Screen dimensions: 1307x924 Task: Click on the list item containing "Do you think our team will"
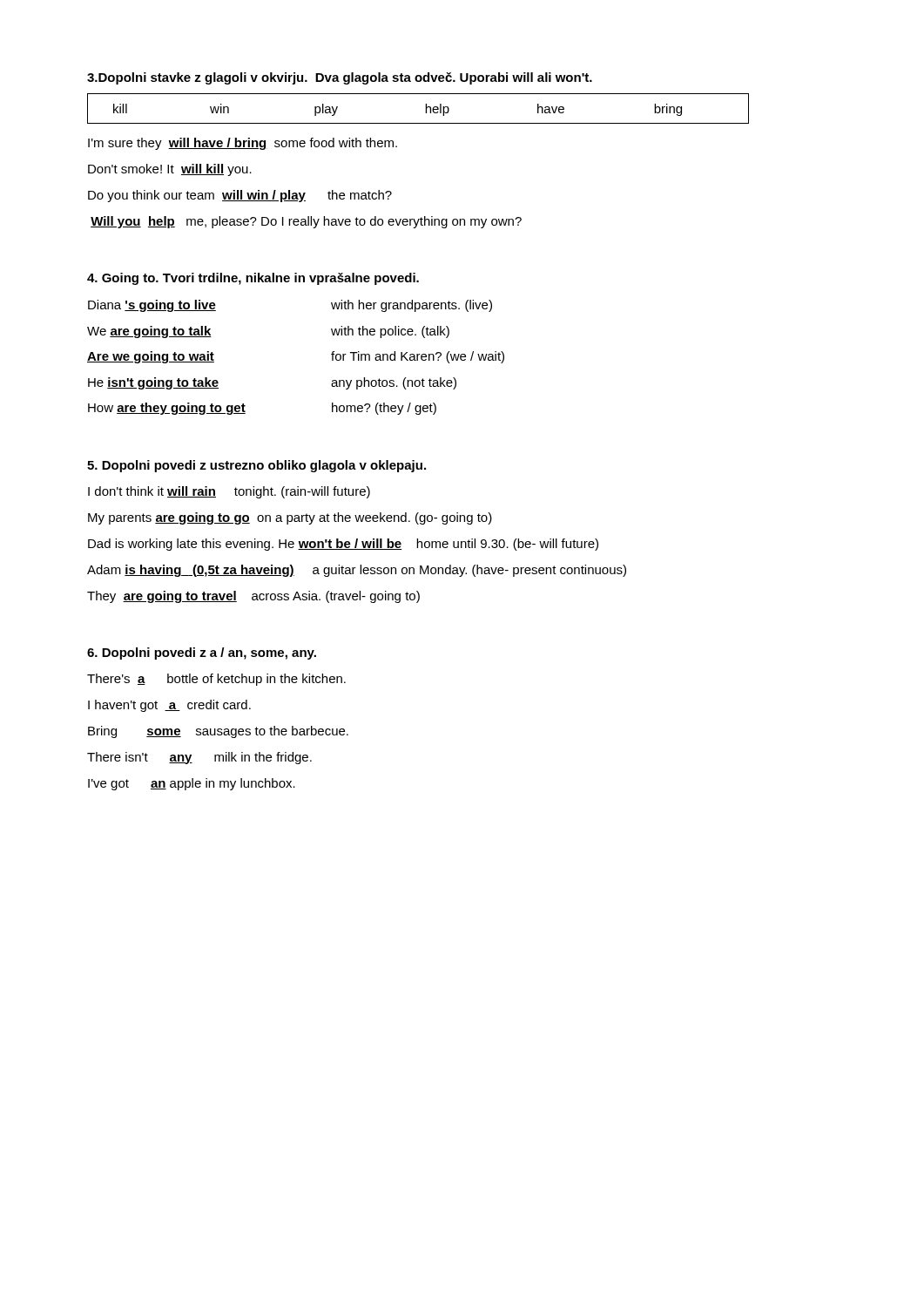[240, 195]
